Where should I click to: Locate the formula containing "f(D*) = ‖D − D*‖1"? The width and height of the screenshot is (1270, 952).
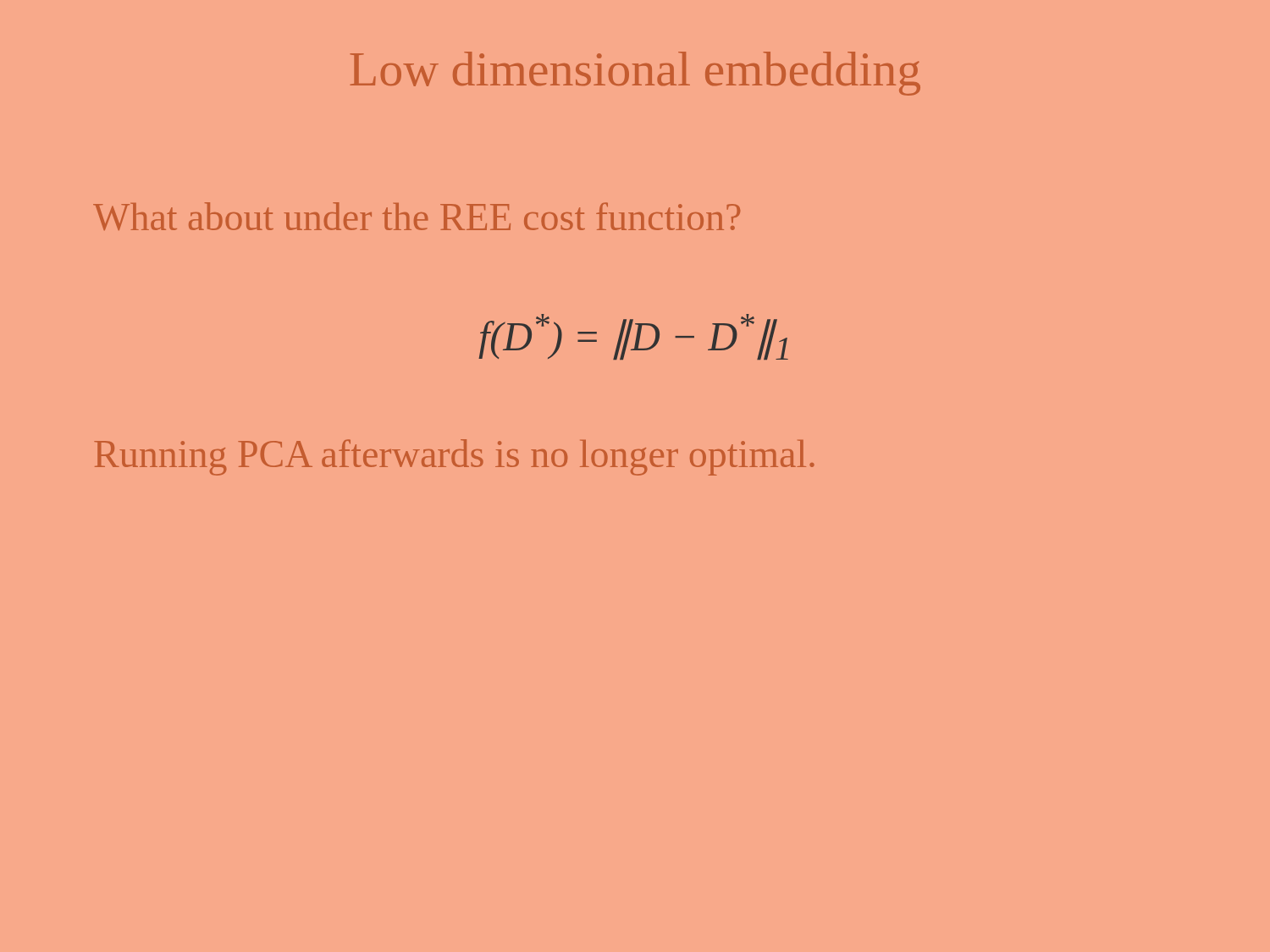635,336
